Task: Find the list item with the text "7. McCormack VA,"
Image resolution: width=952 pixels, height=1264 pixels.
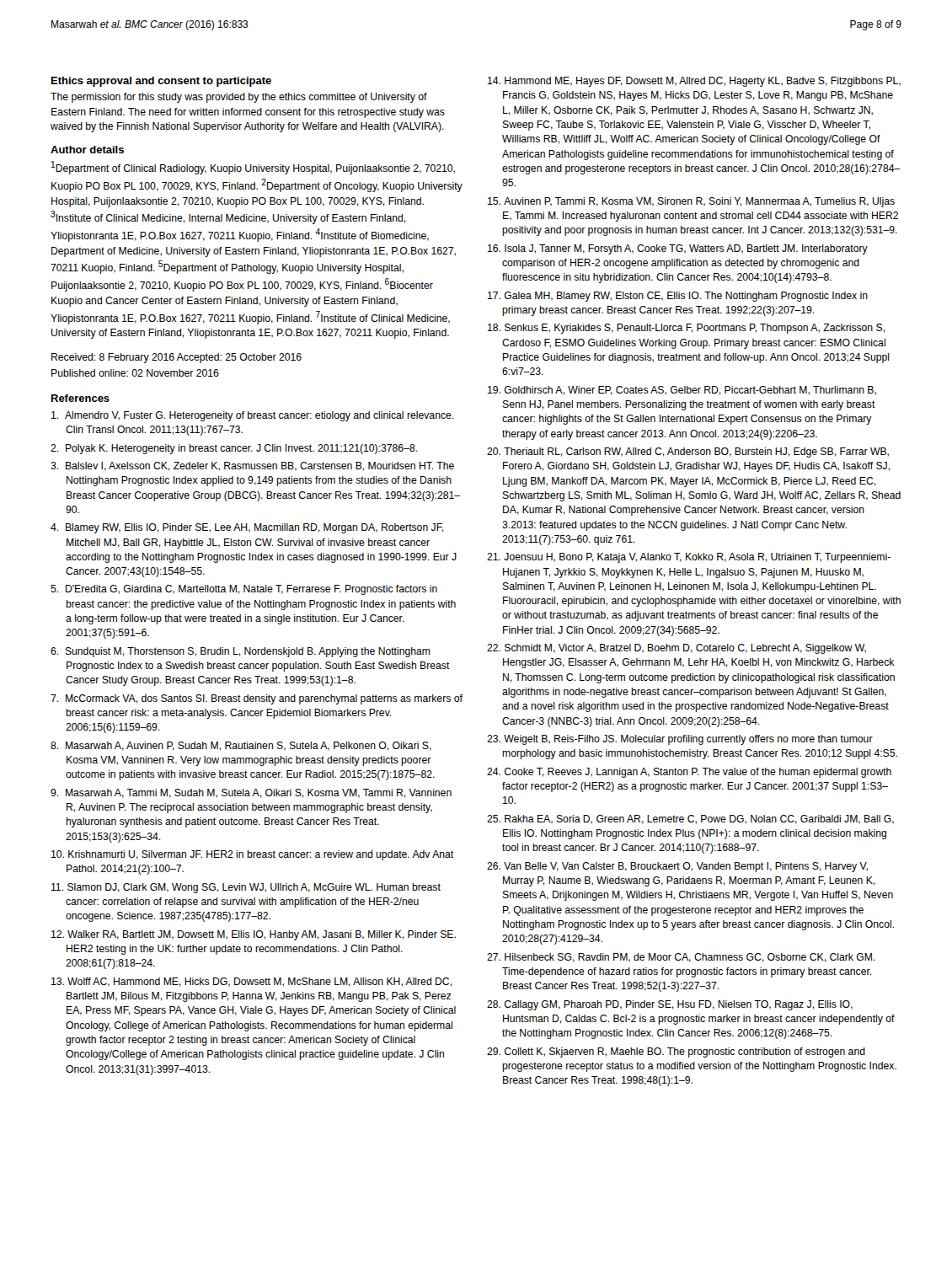Action: [x=256, y=713]
